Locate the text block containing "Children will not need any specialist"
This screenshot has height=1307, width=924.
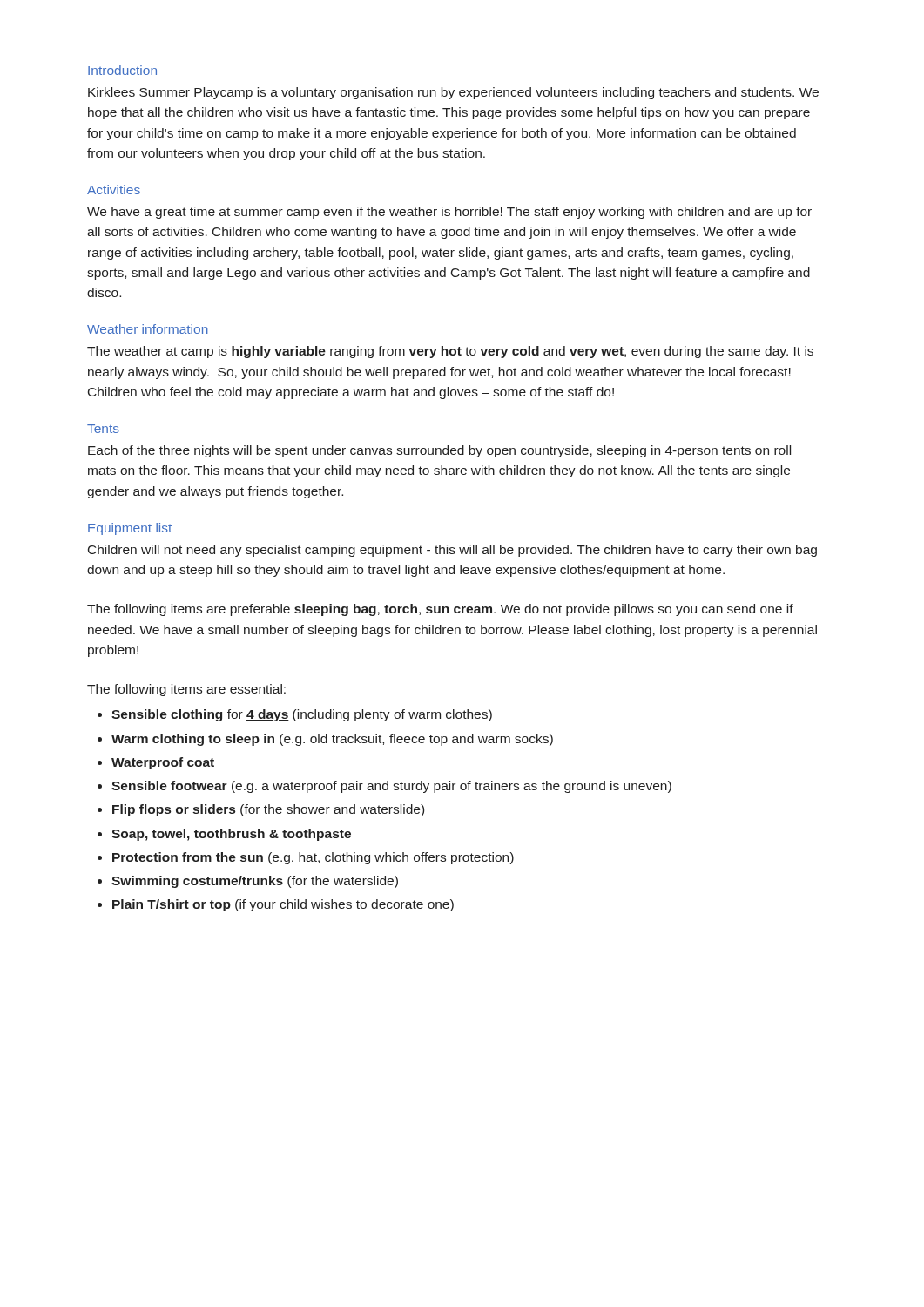point(452,559)
